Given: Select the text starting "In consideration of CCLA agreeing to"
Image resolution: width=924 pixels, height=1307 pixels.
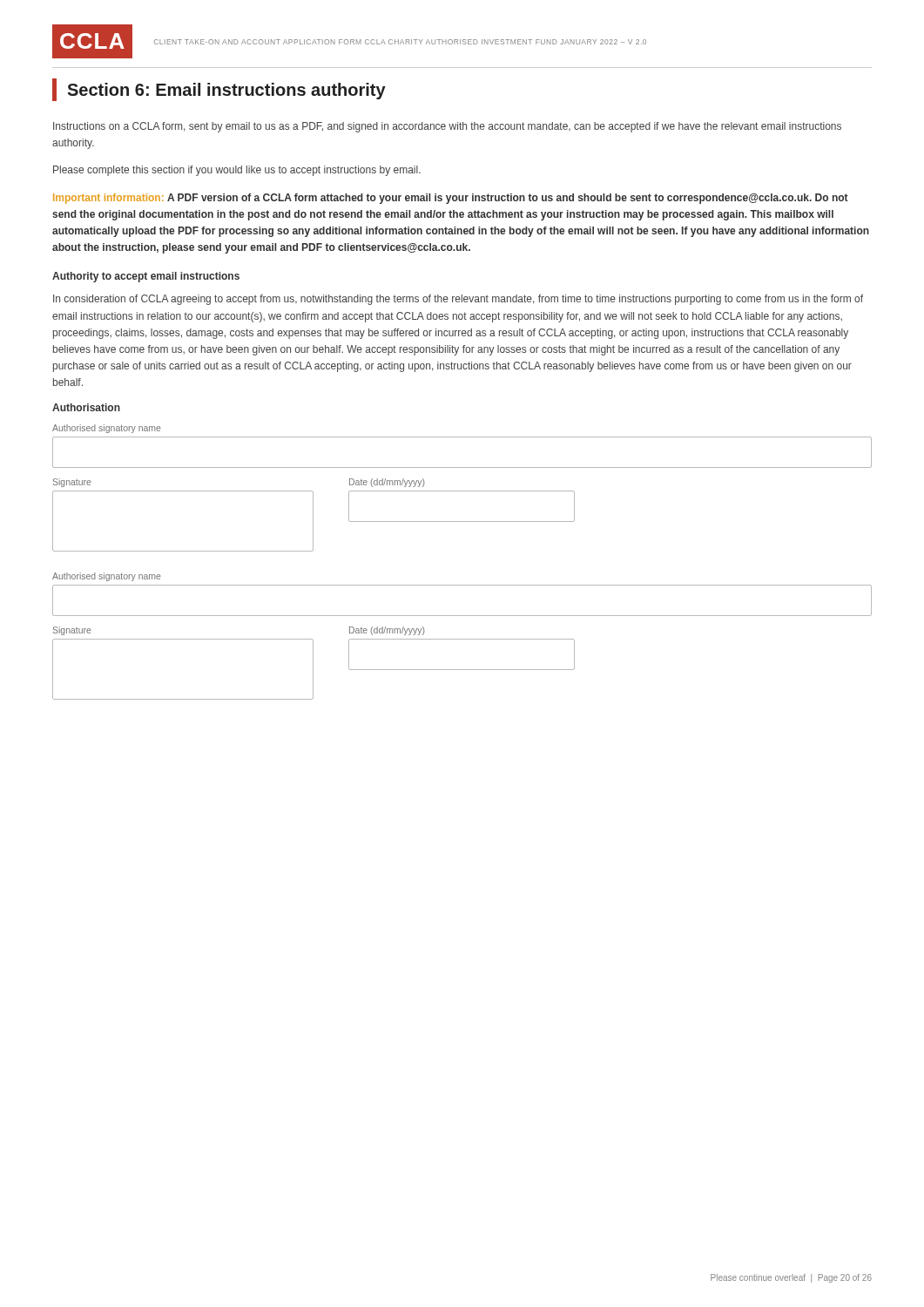Looking at the screenshot, I should tap(458, 341).
